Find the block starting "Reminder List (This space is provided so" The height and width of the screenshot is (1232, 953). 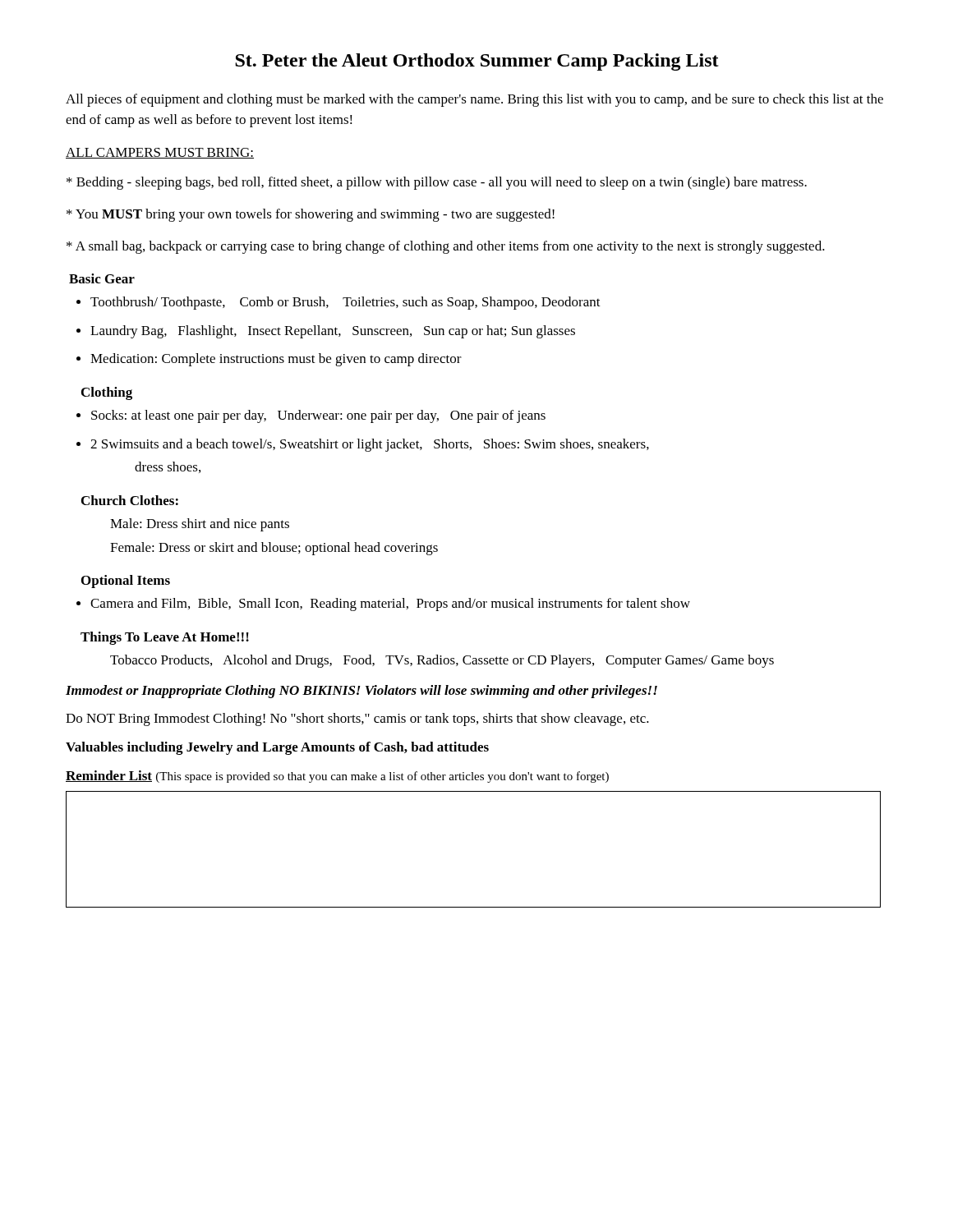coord(338,775)
